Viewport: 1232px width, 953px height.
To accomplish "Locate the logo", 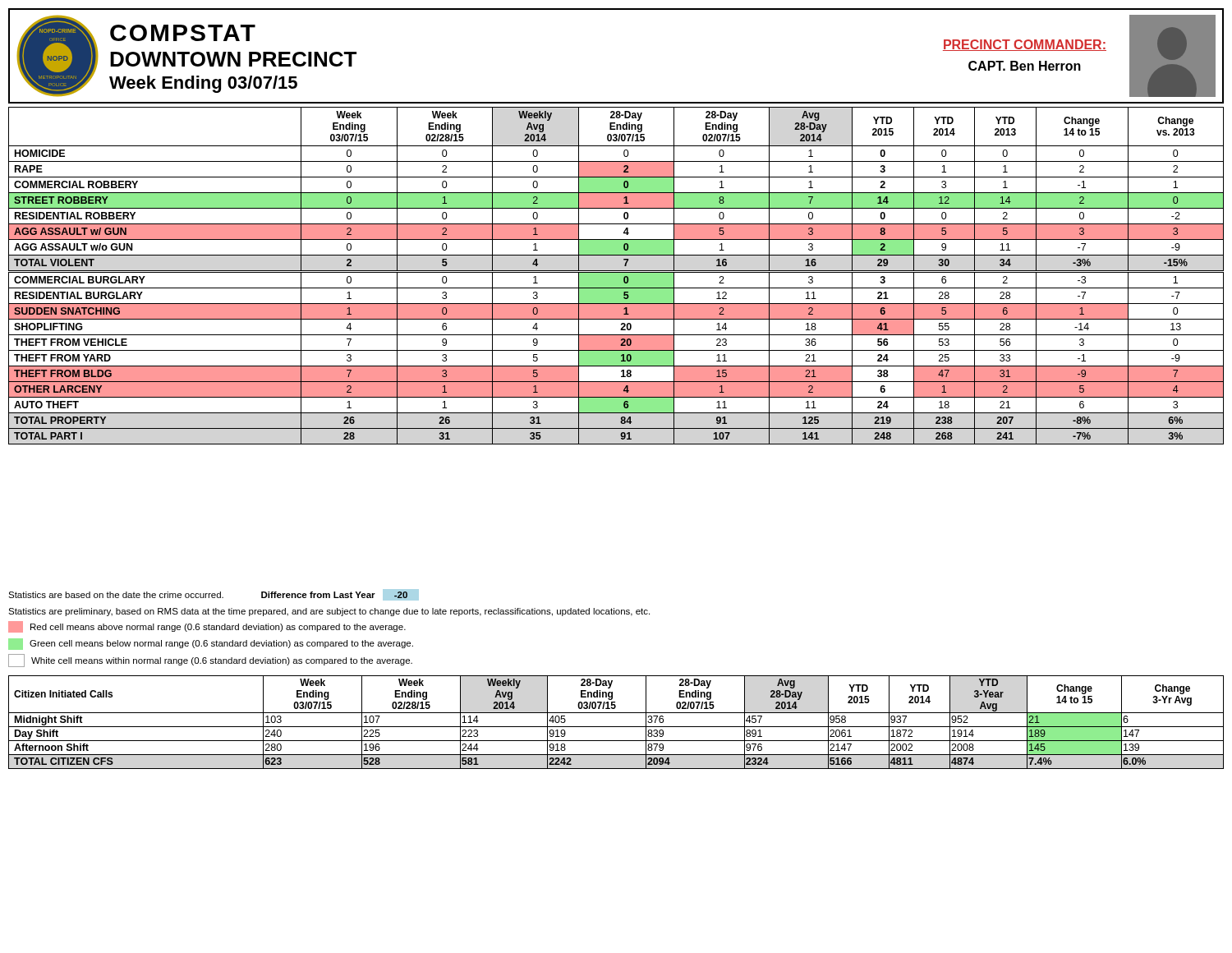I will click(57, 56).
